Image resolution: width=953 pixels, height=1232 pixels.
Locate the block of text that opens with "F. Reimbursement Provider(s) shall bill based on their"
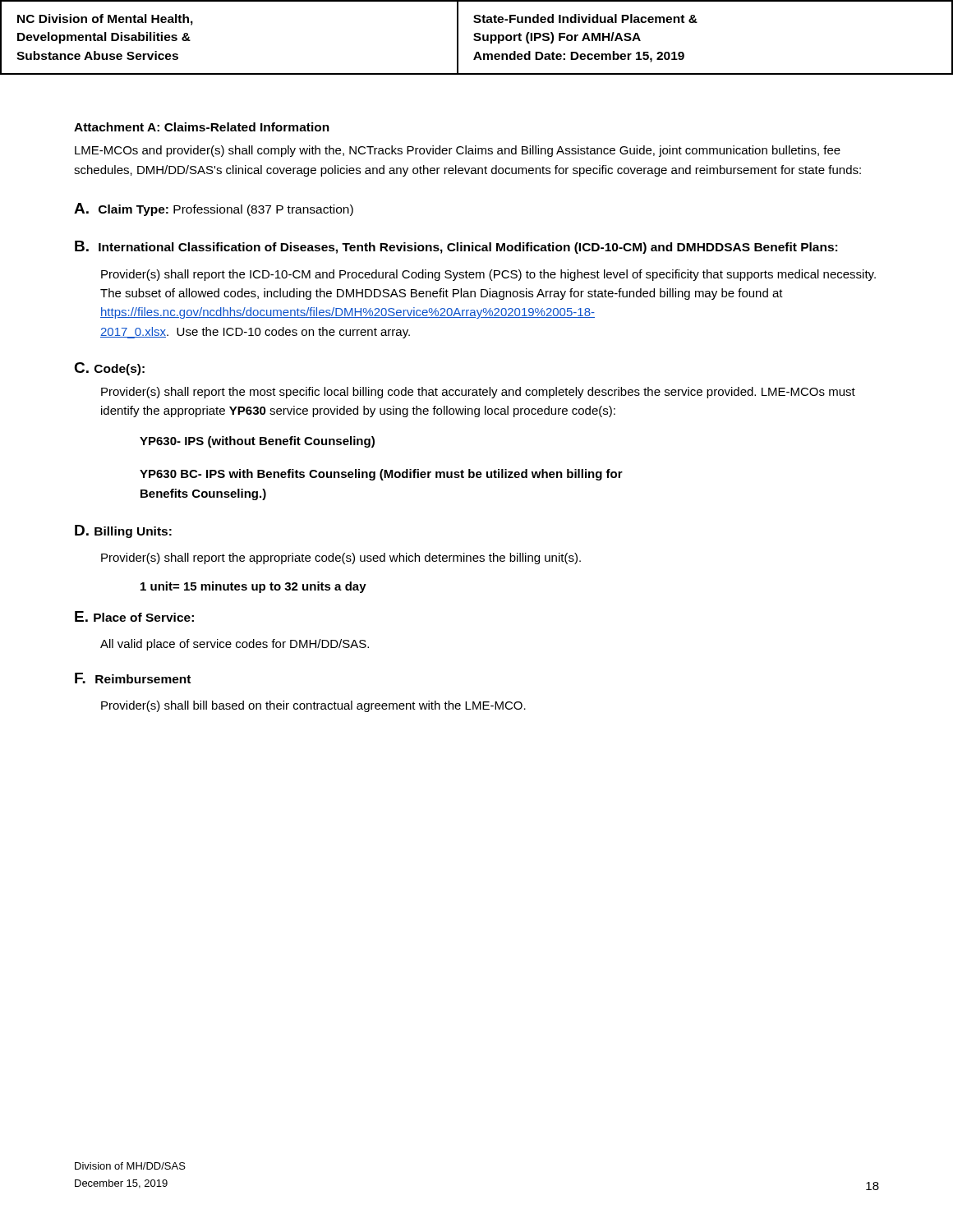[476, 692]
